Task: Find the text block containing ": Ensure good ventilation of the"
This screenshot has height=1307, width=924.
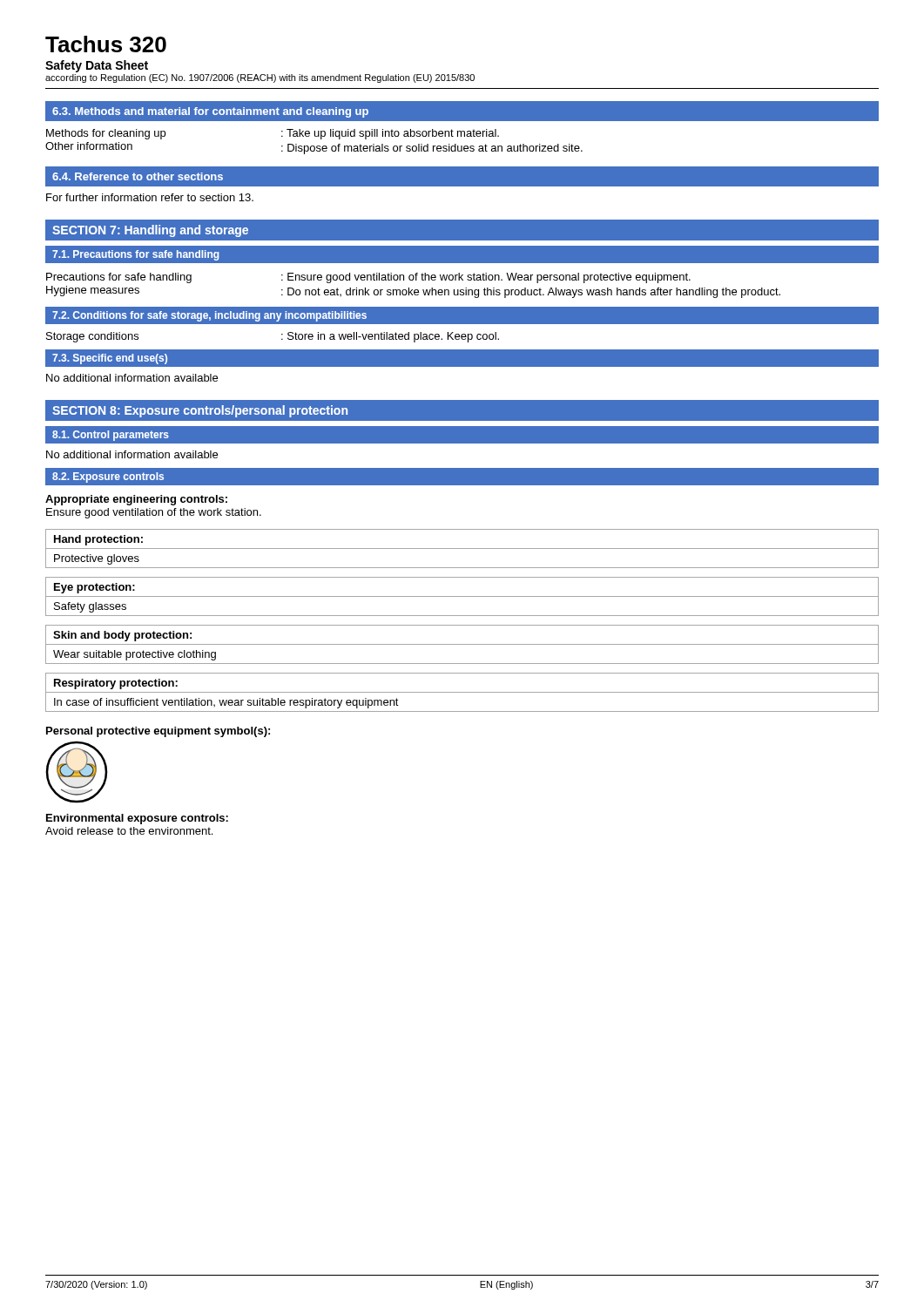Action: 580,284
